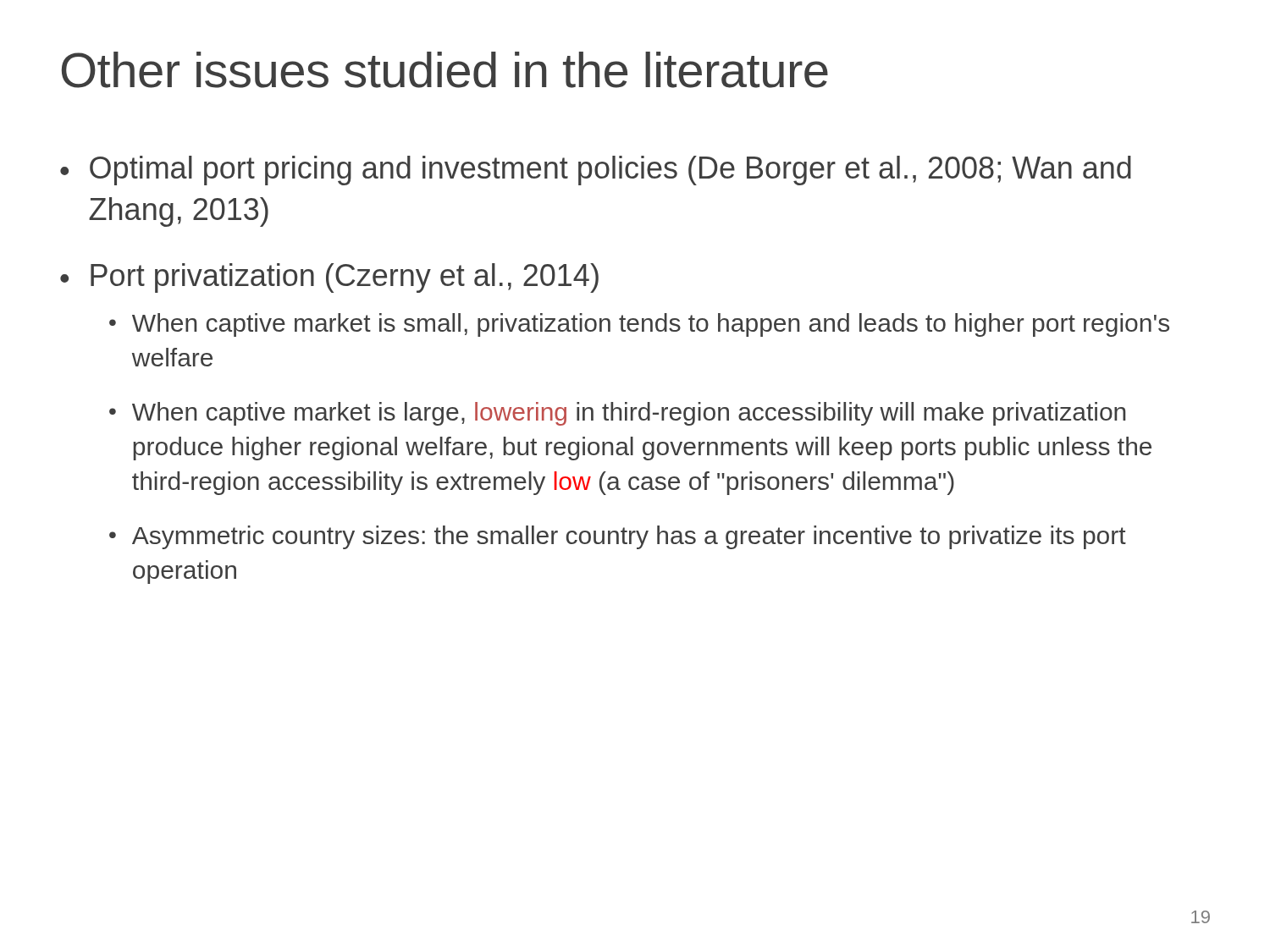Find the list item that reads "• Asymmetric country sizes: the"
This screenshot has height=952, width=1270.
(x=660, y=553)
